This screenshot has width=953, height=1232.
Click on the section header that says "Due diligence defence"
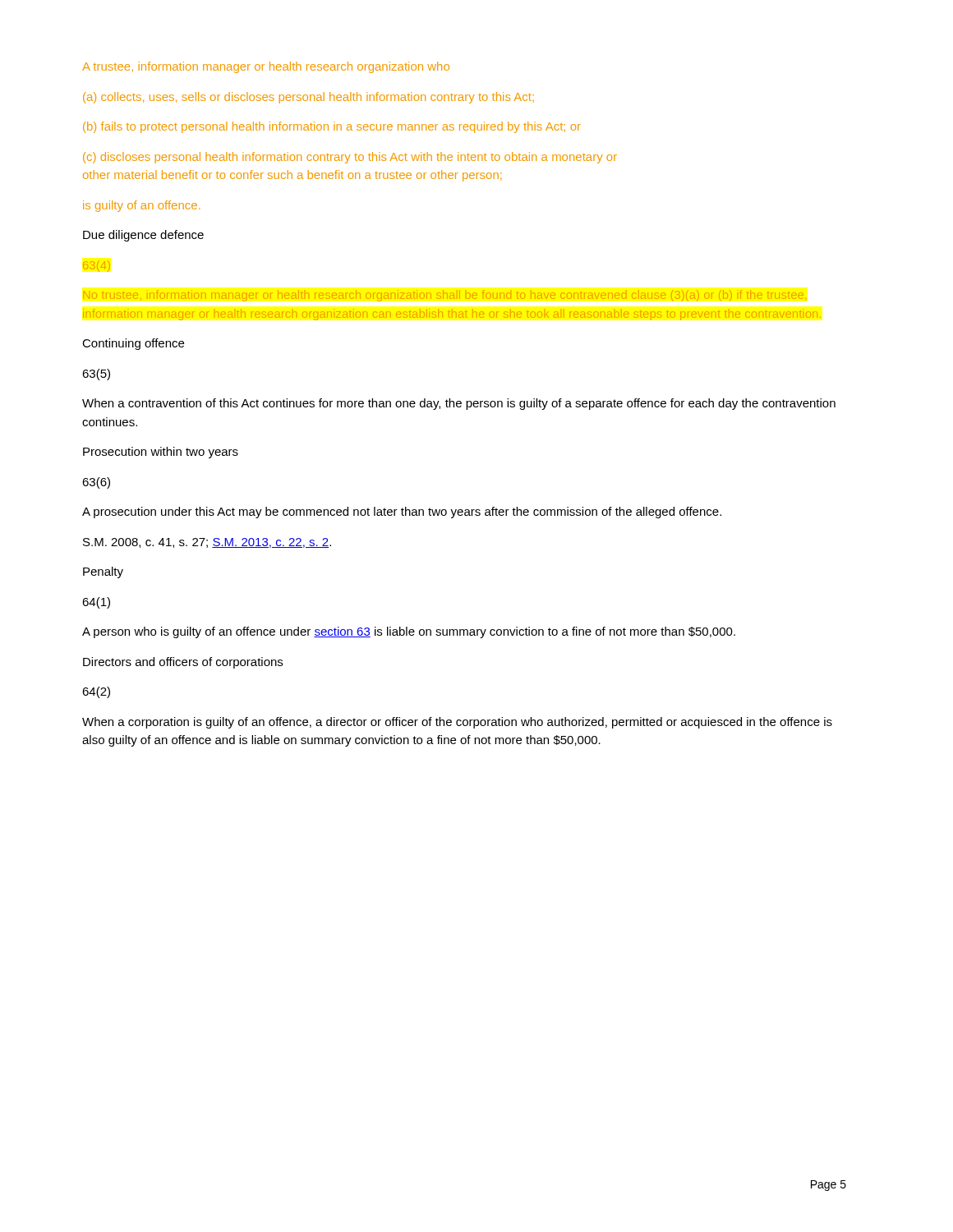click(x=143, y=235)
